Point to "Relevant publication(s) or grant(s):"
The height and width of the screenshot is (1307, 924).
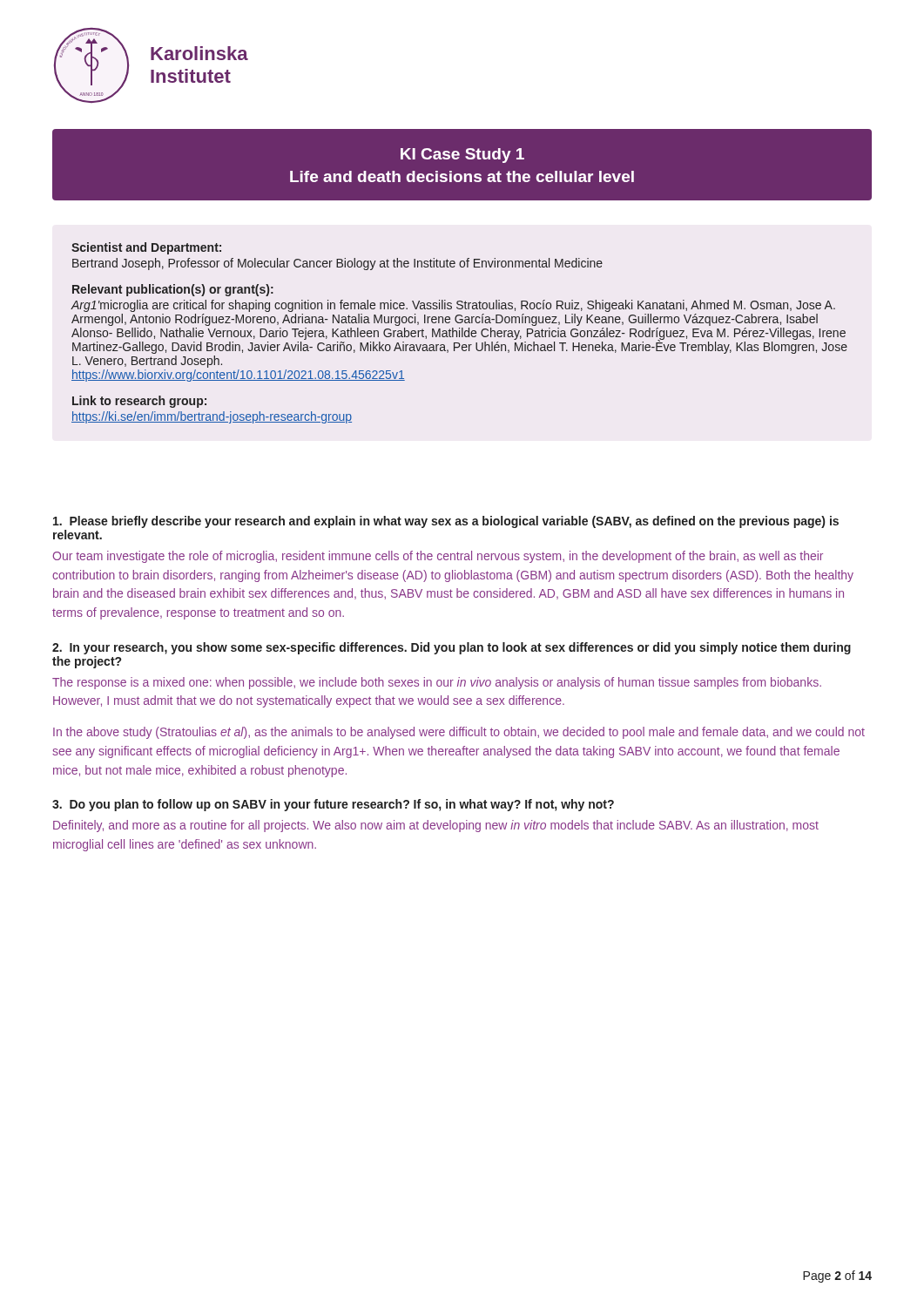point(173,289)
